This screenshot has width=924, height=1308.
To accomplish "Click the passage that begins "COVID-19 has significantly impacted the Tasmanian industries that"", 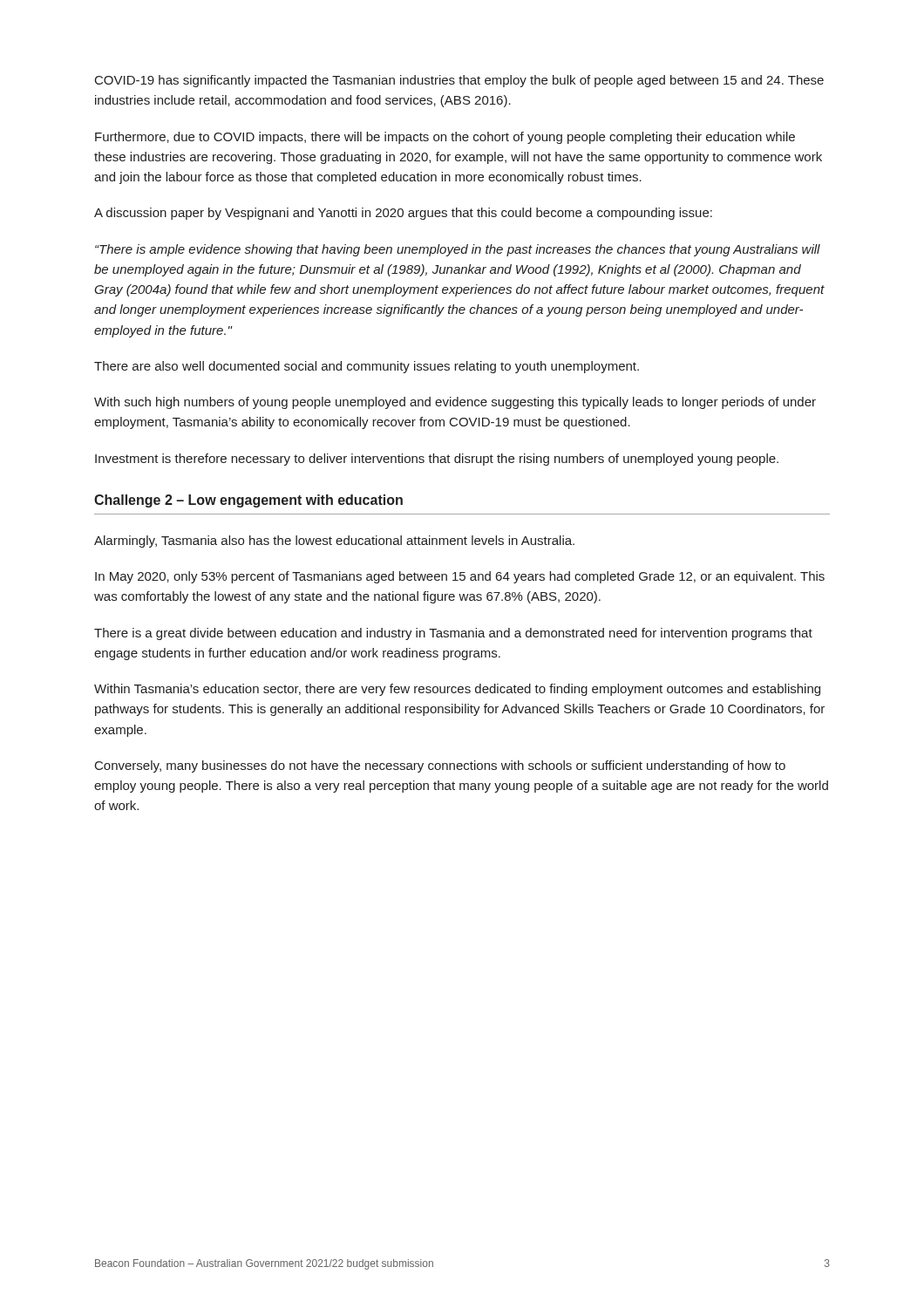I will [x=462, y=90].
